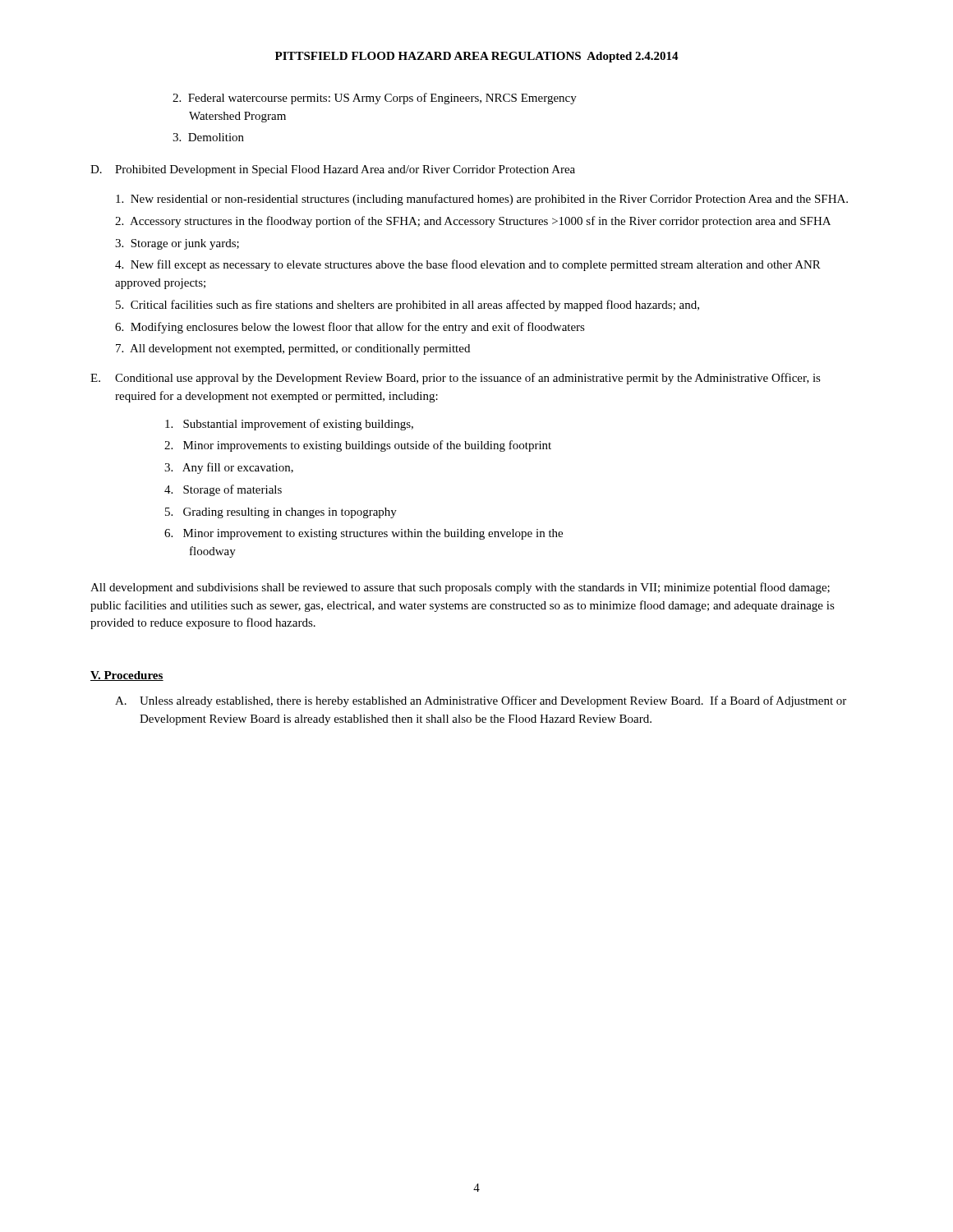Point to "3. Demolition"

pos(208,137)
